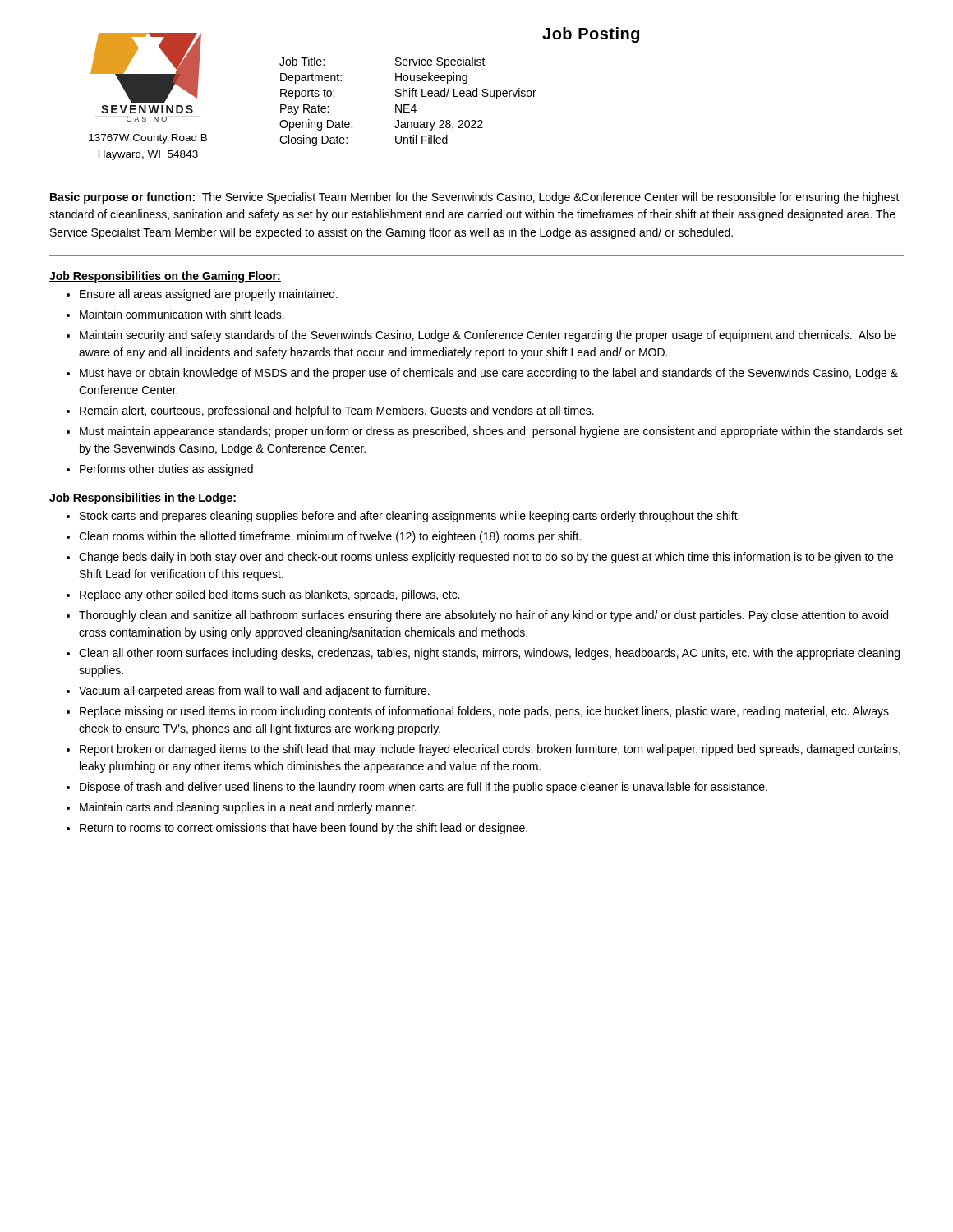
Task: Point to the block starting "Clean rooms within the allotted timeframe, minimum of"
Action: [x=330, y=536]
